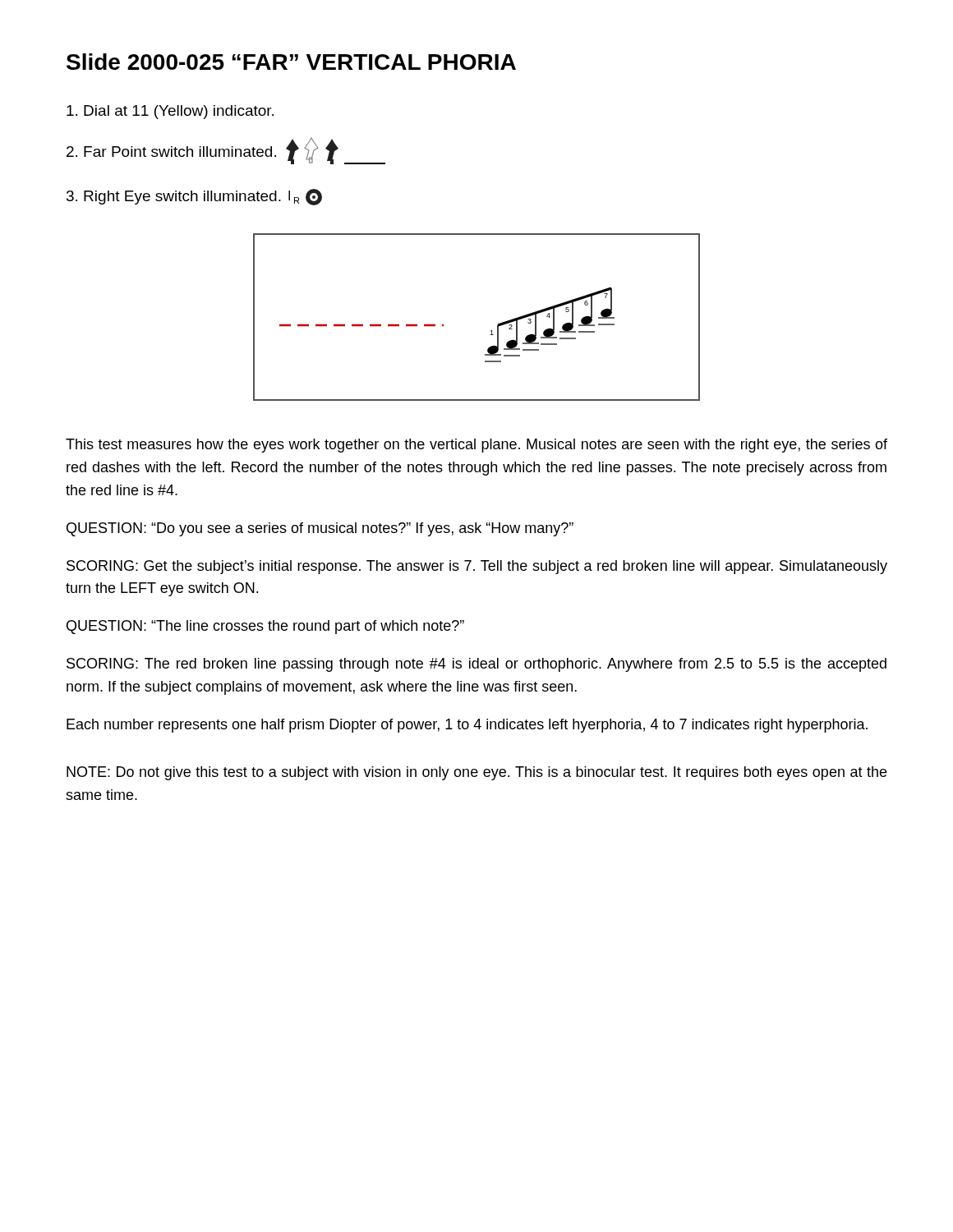Viewport: 953px width, 1232px height.
Task: Locate the text starting "SCORING: The red"
Action: pyautogui.click(x=476, y=675)
